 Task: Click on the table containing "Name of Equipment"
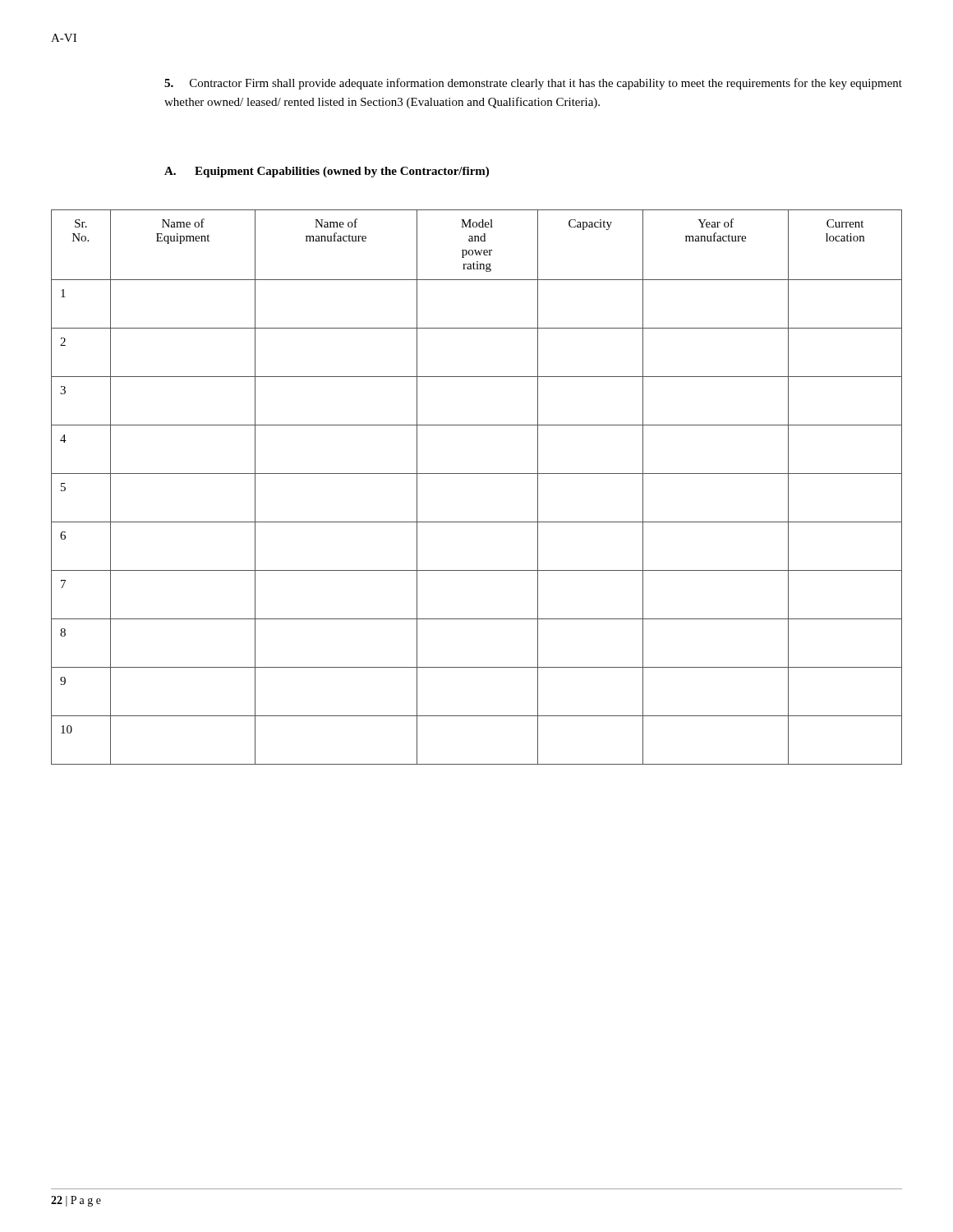click(x=476, y=487)
